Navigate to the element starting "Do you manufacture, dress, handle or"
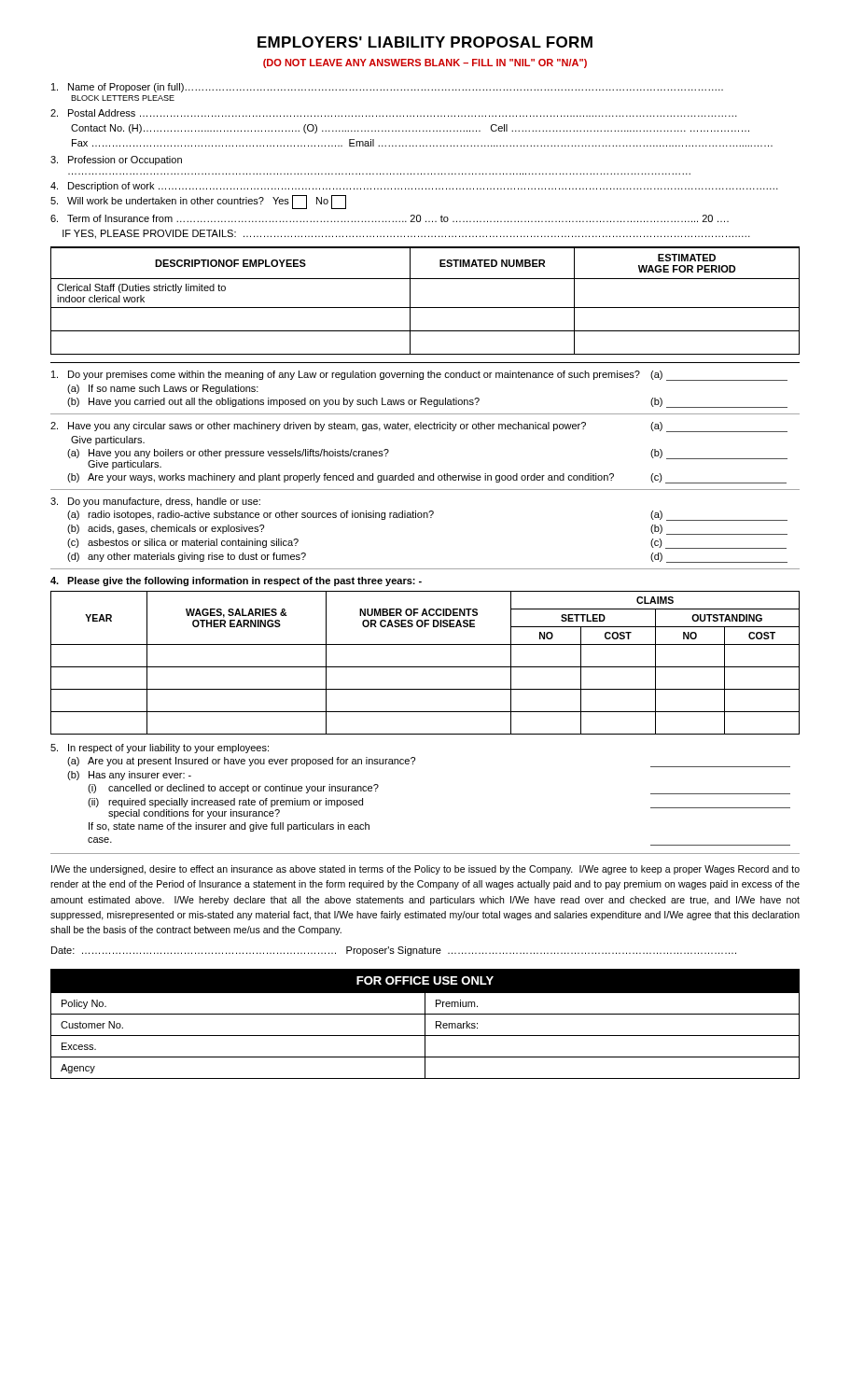The height and width of the screenshot is (1400, 850). click(x=155, y=502)
